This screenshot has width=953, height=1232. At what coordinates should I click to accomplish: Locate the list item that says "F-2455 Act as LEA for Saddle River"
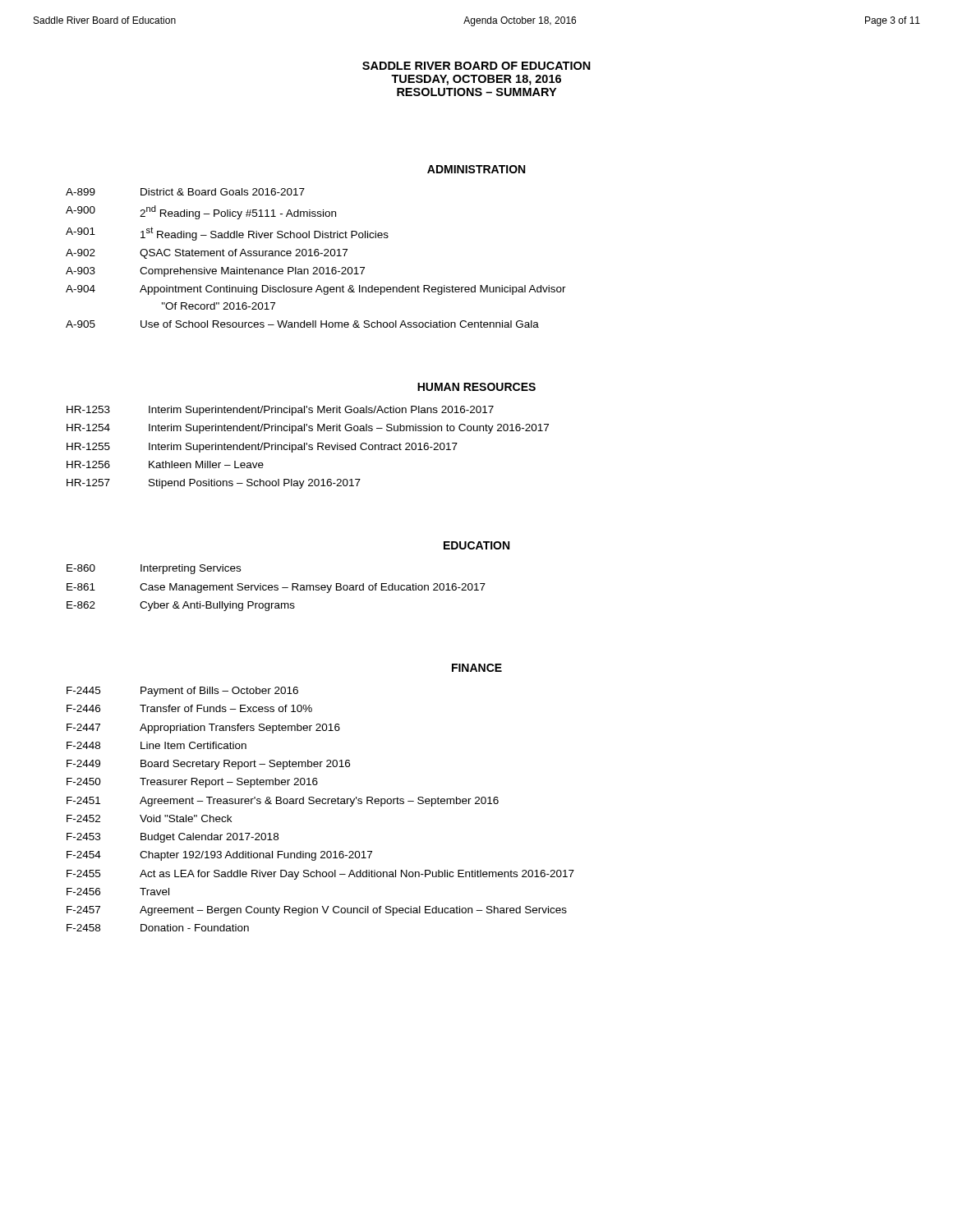[476, 874]
